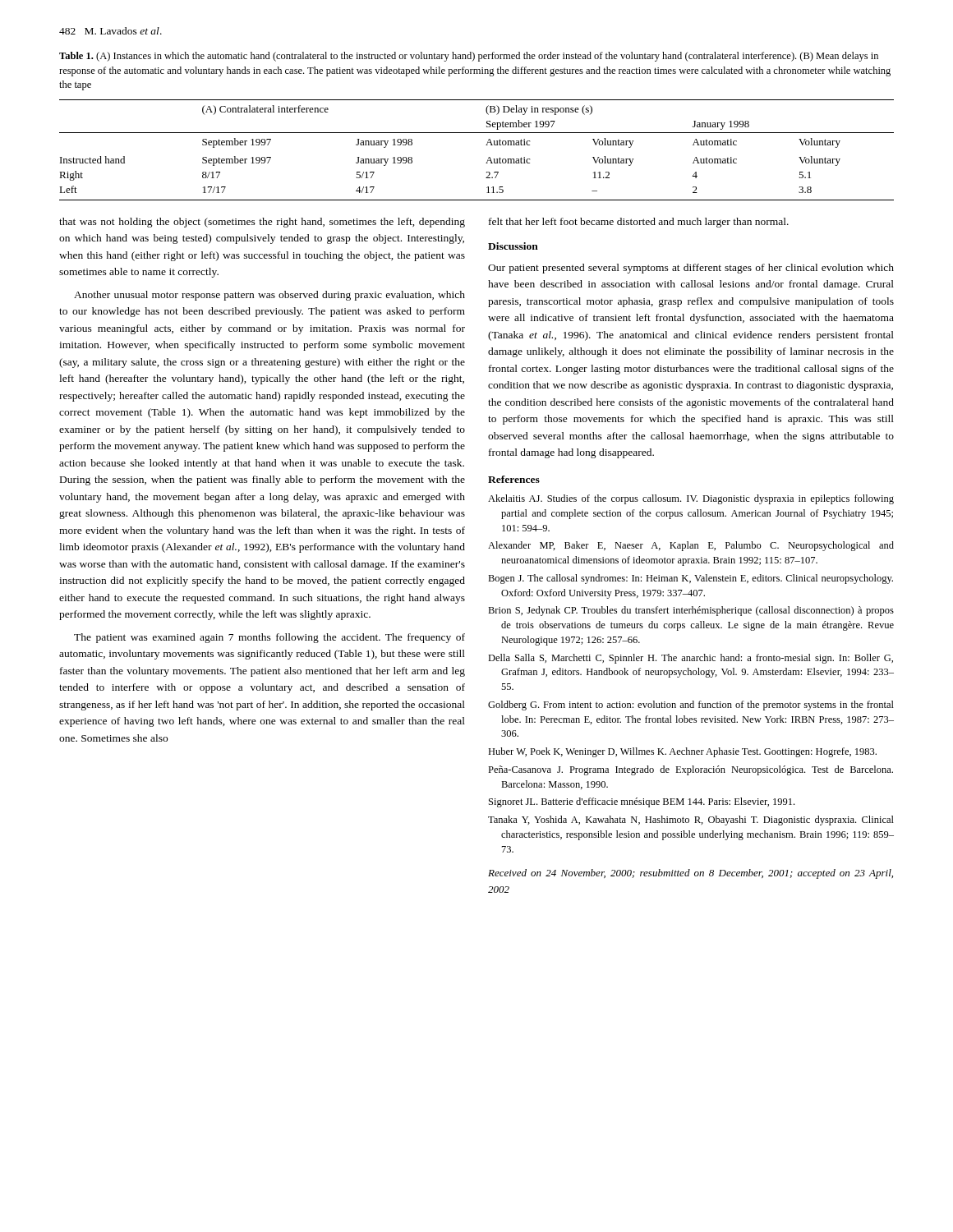The image size is (953, 1232).
Task: Where is the passage that starts "Signoret JL. Batterie d'efficacie"?
Action: point(642,802)
